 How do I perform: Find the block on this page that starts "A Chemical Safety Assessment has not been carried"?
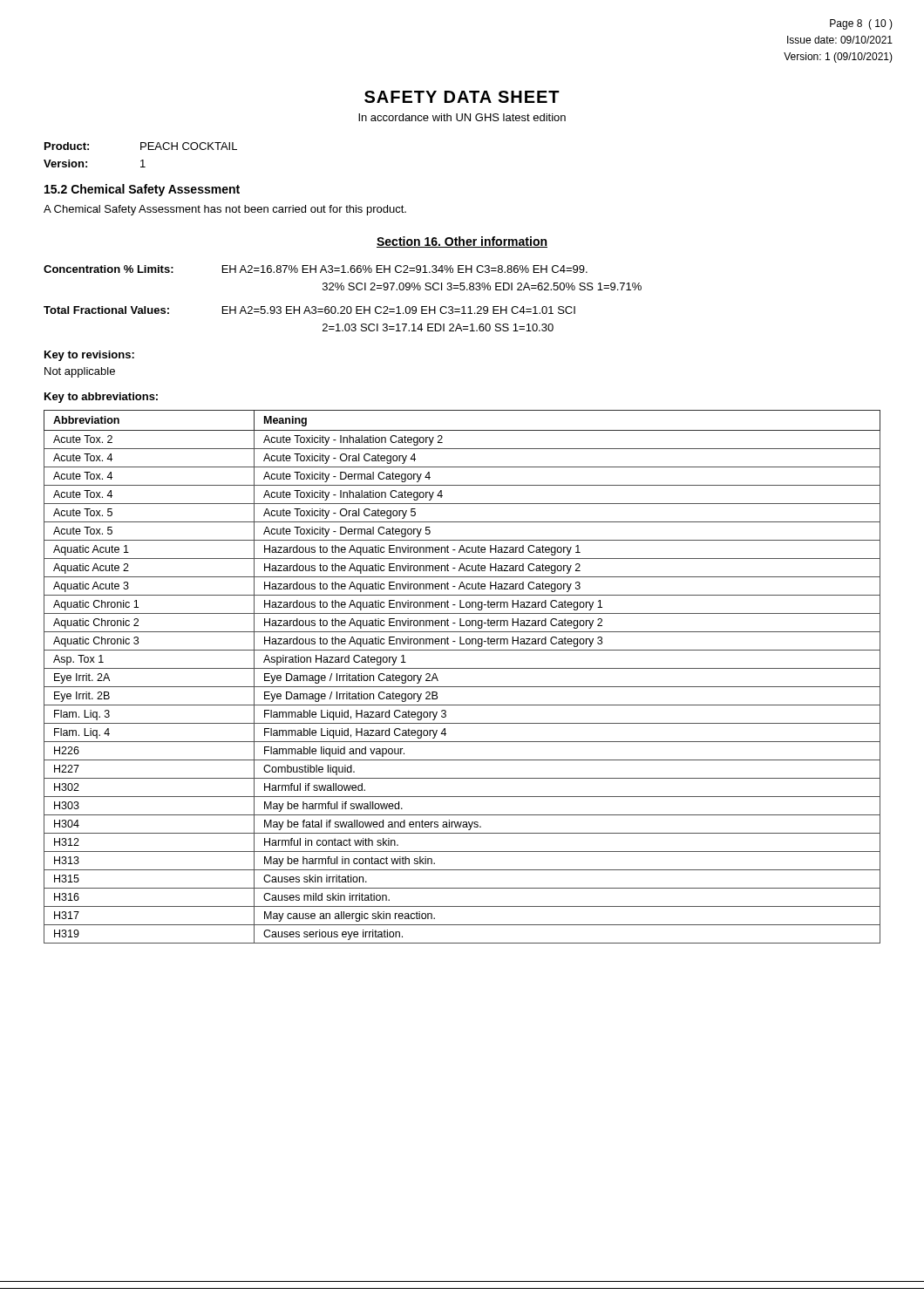(225, 209)
